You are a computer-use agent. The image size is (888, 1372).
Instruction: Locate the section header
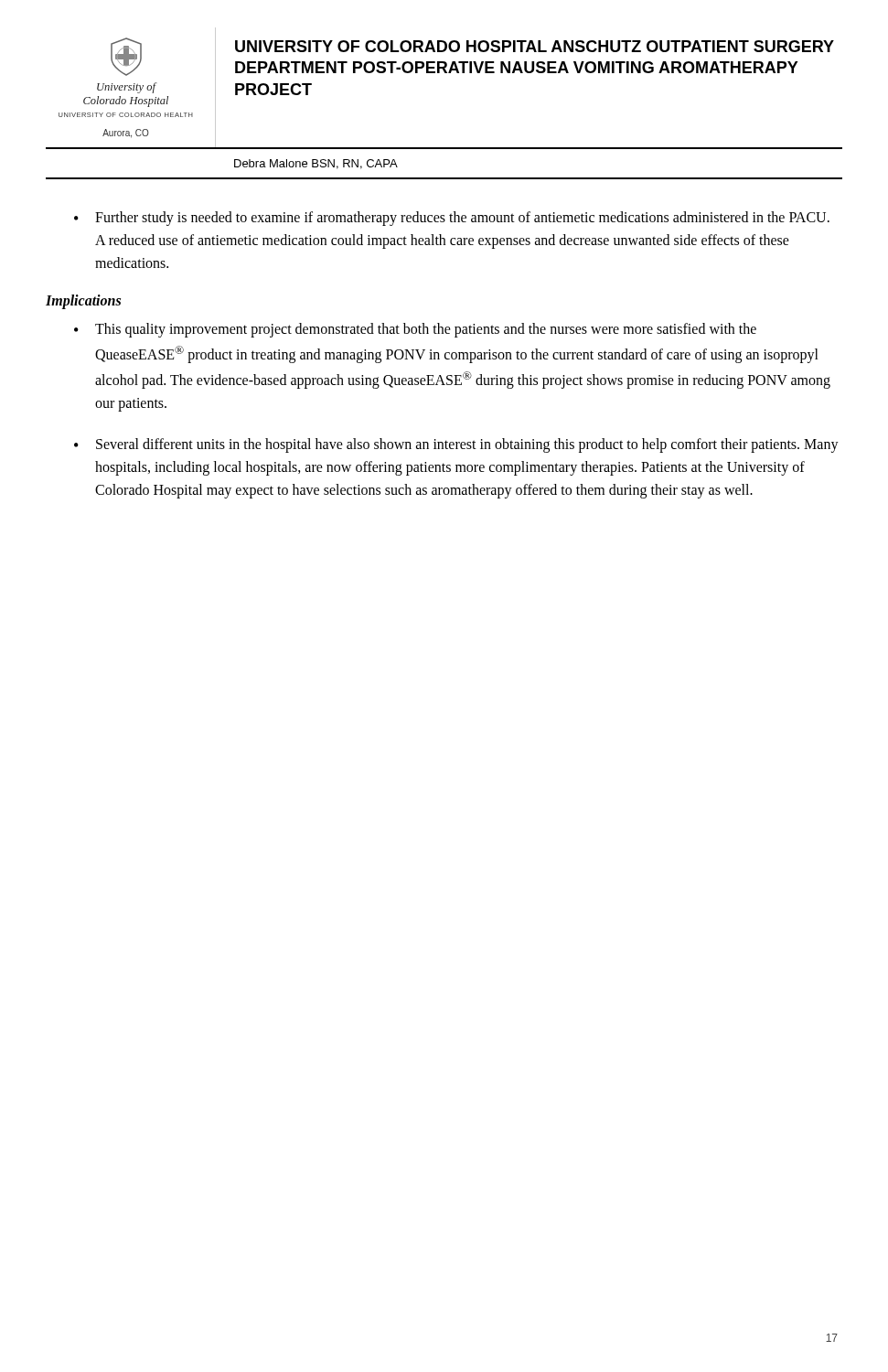(x=84, y=301)
